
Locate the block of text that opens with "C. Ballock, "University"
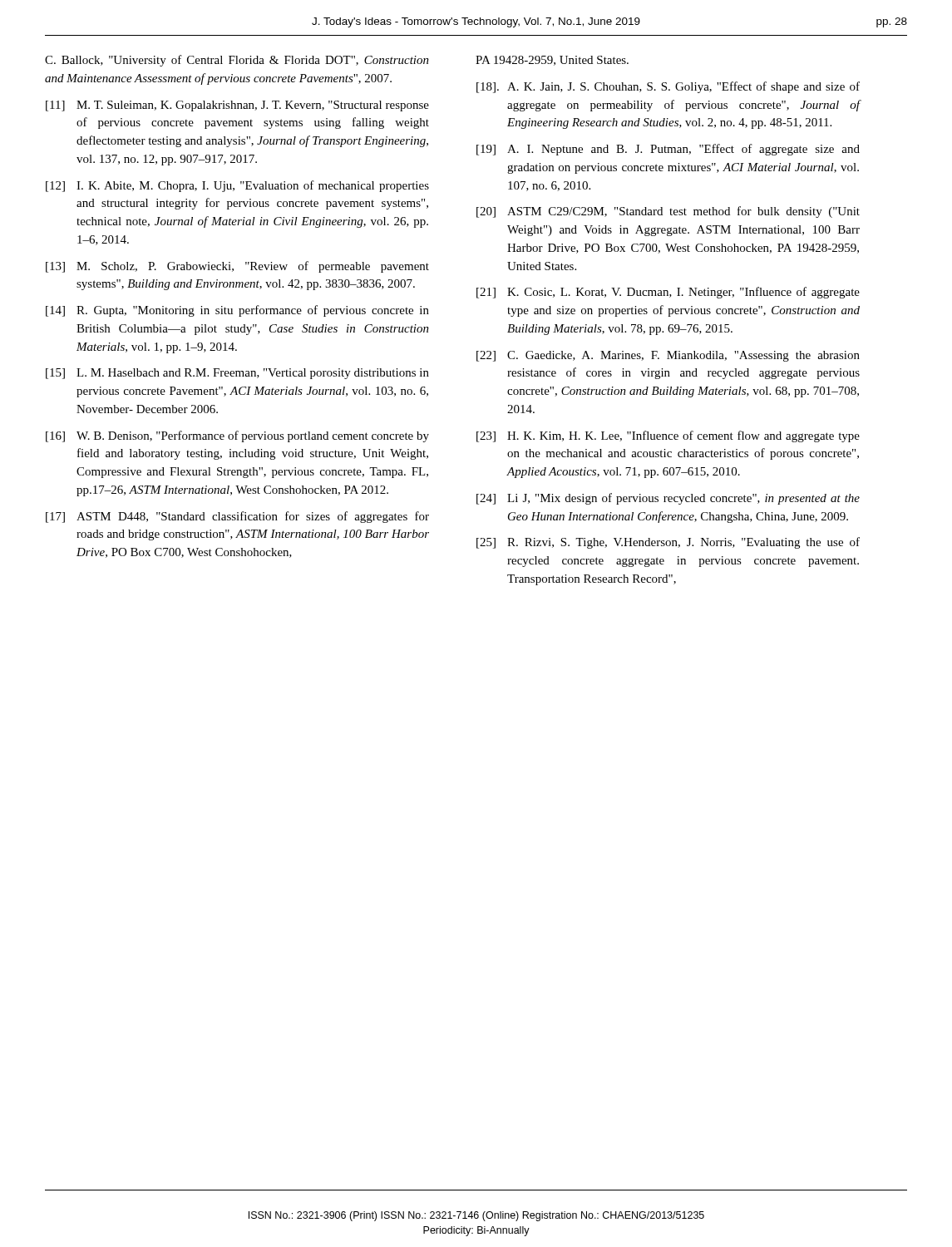[237, 69]
